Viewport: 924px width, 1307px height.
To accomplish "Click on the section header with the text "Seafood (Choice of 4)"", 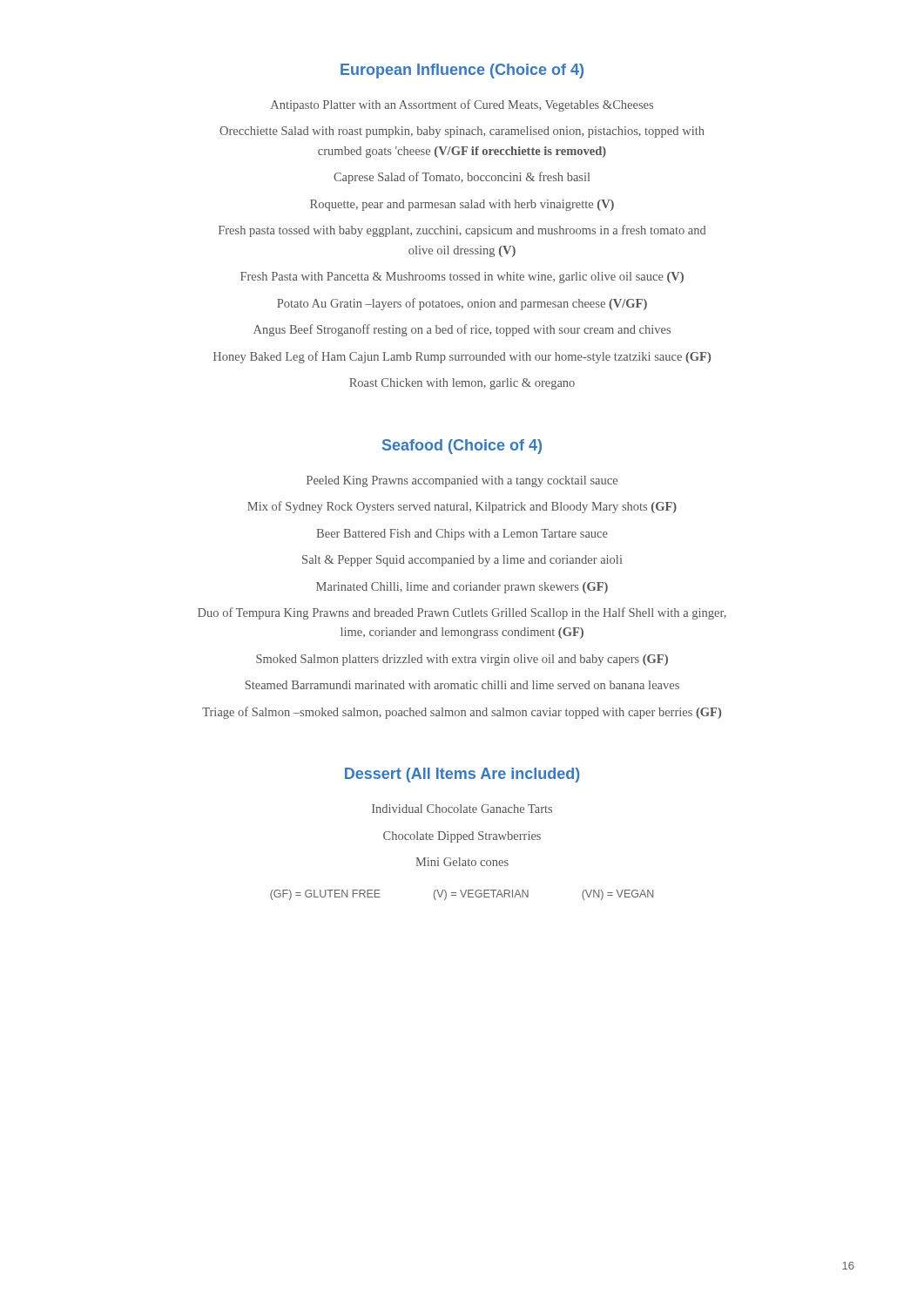I will [462, 445].
